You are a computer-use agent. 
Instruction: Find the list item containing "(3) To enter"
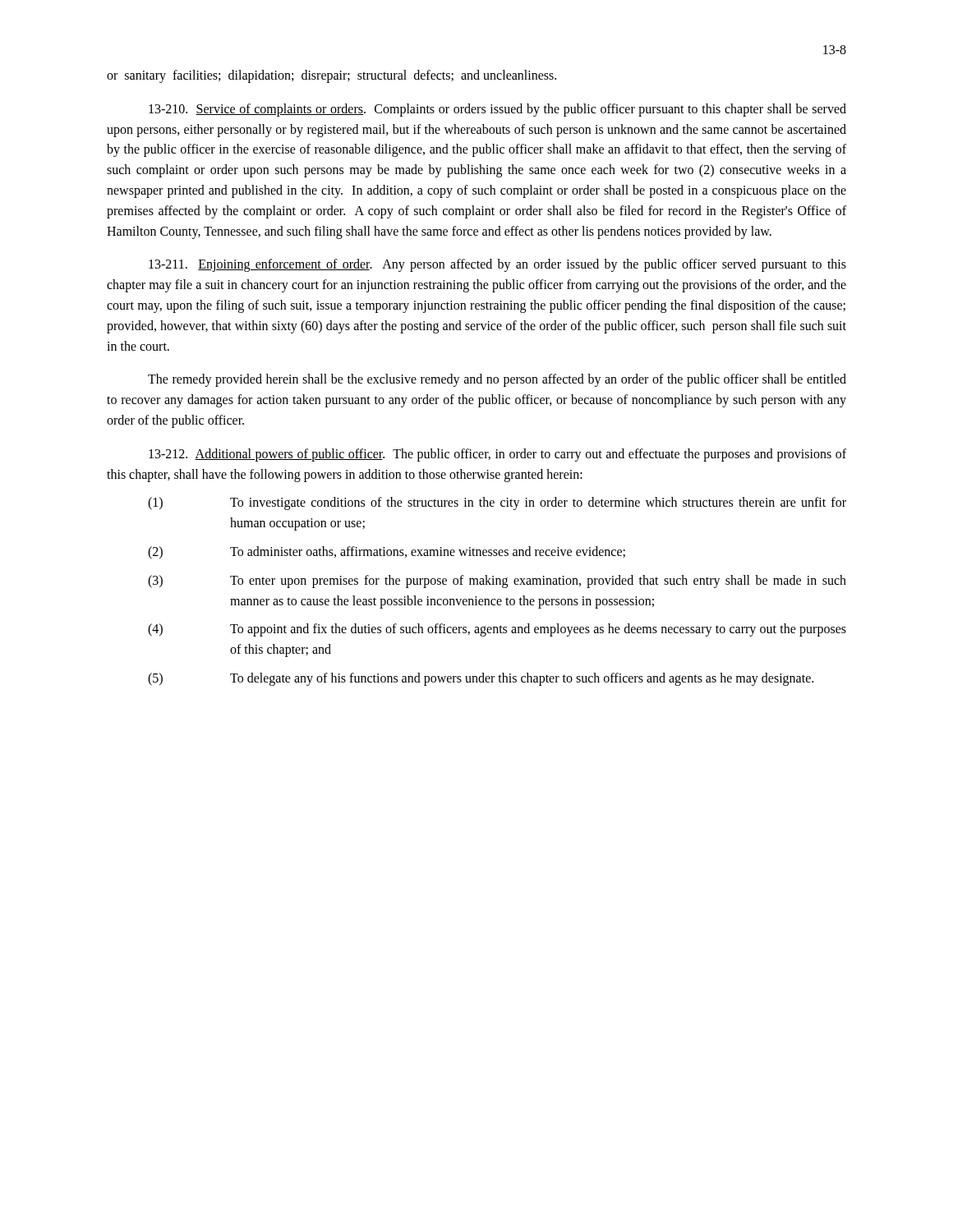point(476,591)
